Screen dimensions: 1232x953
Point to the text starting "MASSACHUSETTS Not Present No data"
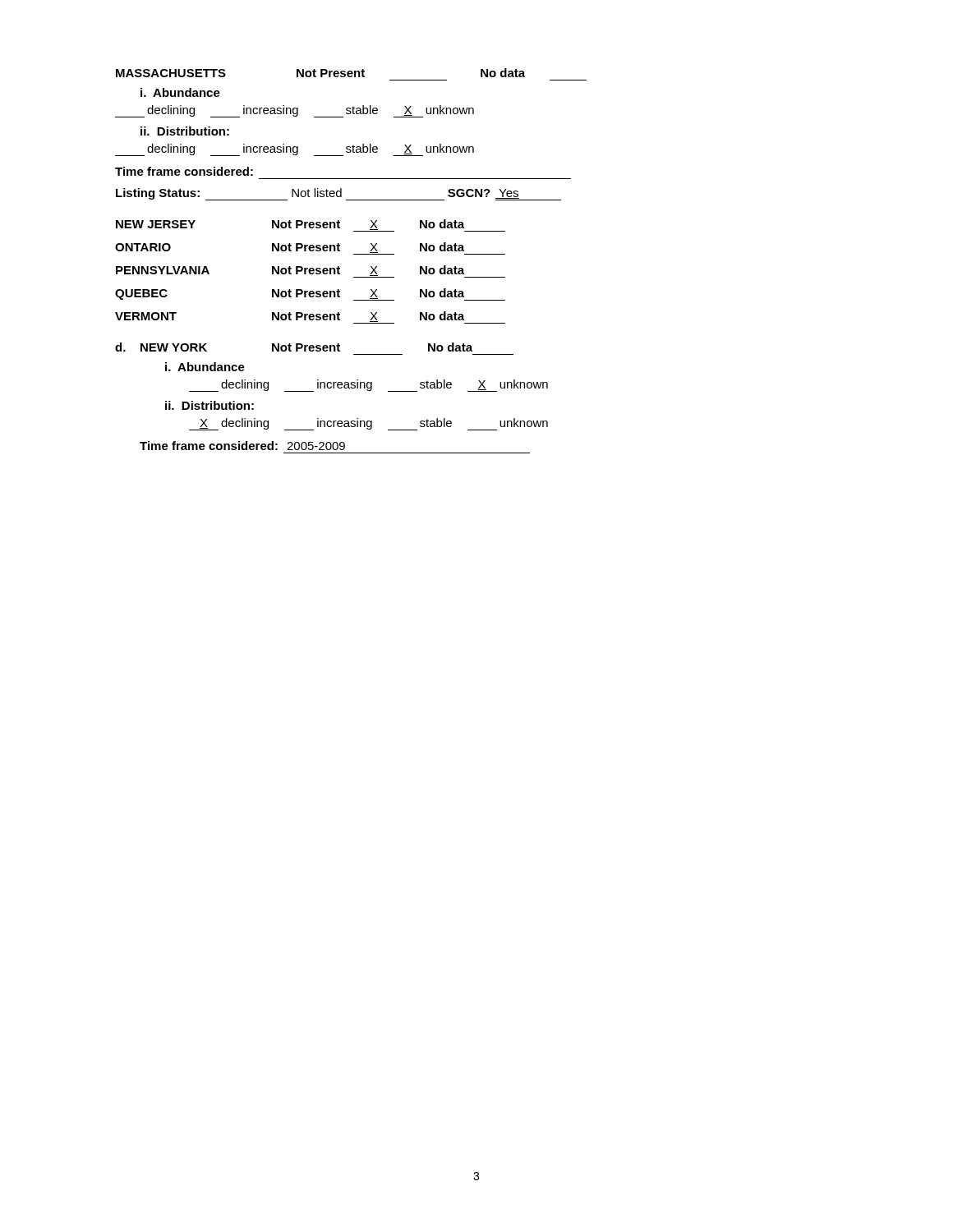pos(320,73)
